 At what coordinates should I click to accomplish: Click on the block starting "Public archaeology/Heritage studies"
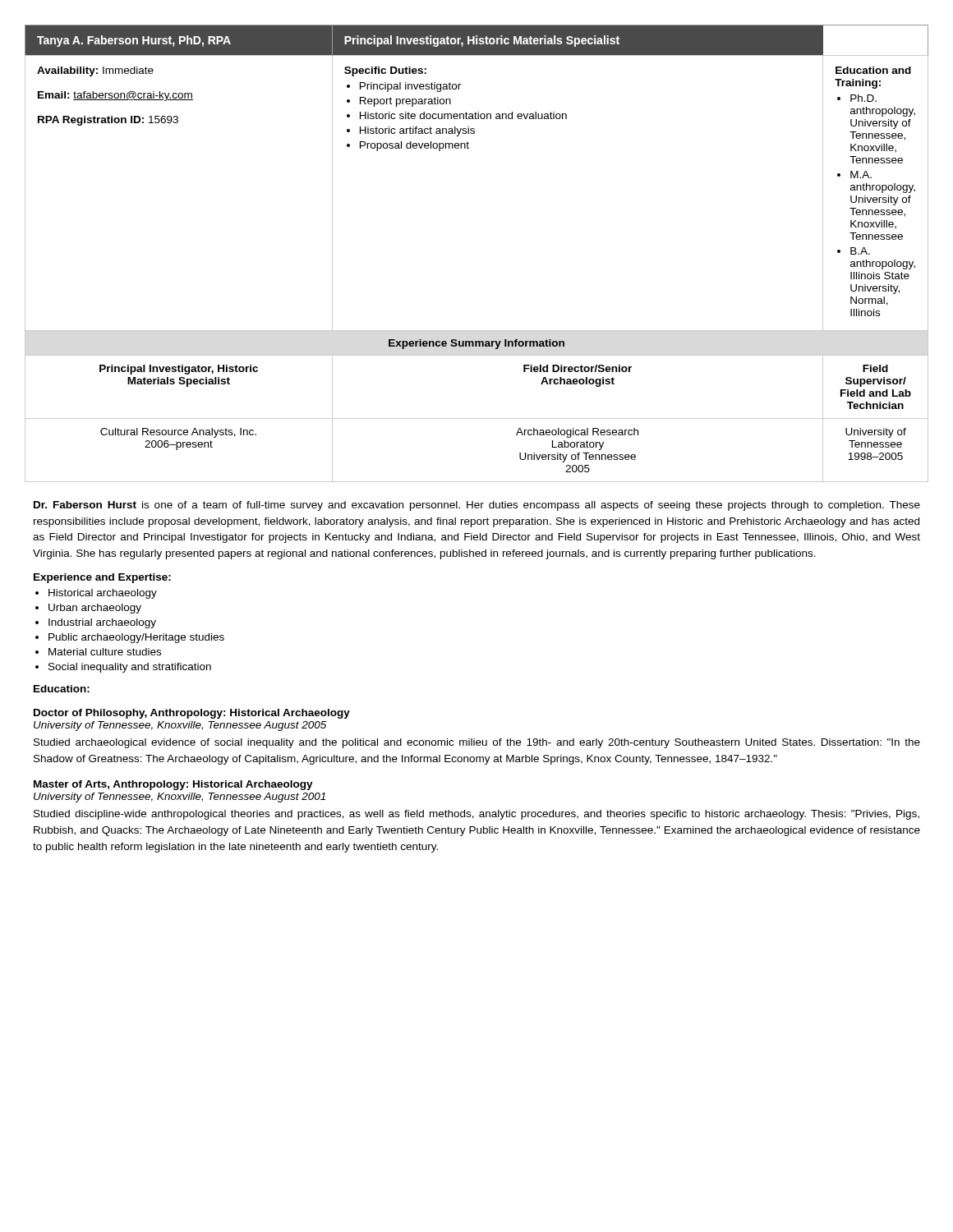pyautogui.click(x=136, y=637)
